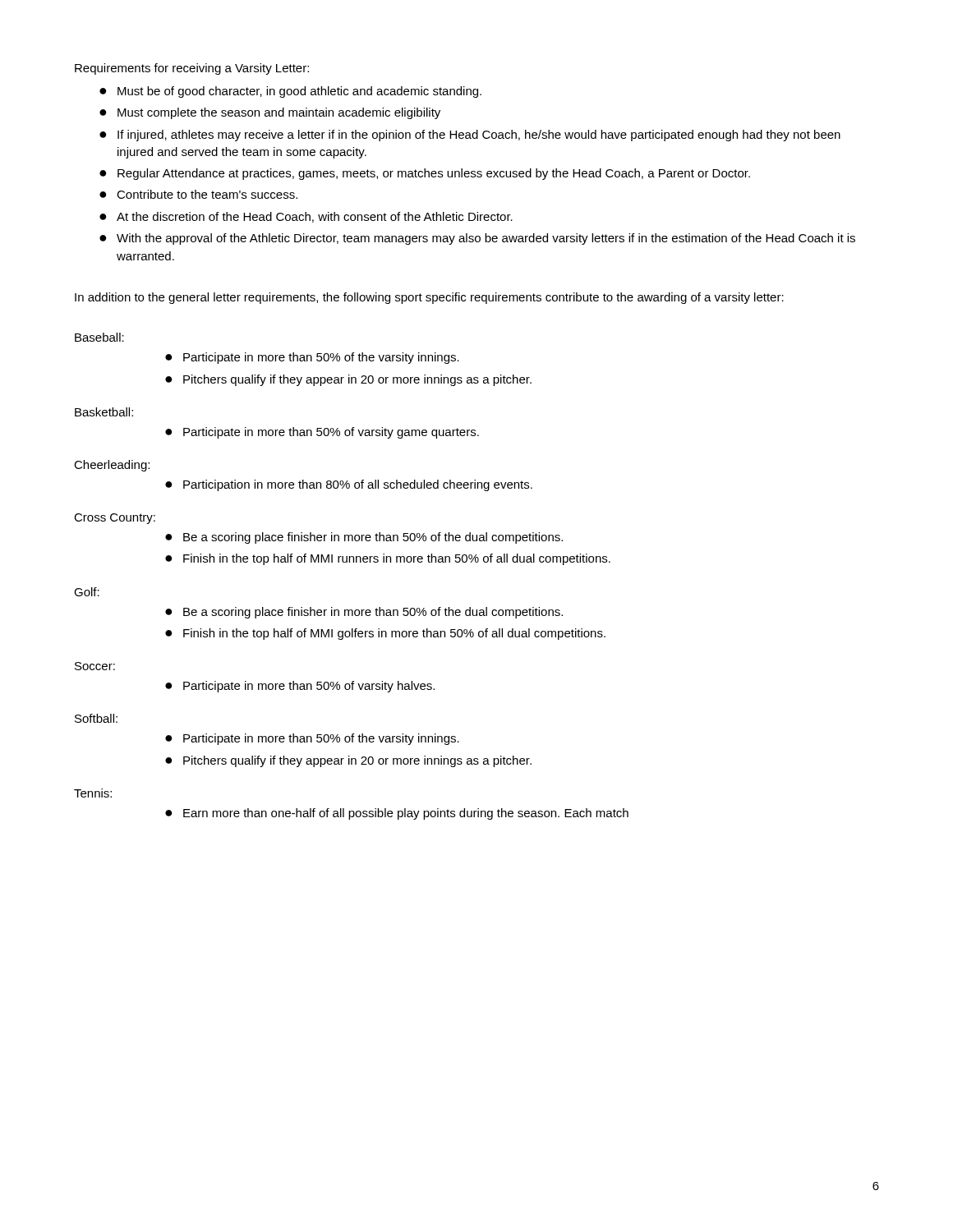Screen dimensions: 1232x953
Task: Find the text starting "In addition to the general letter"
Action: point(429,297)
